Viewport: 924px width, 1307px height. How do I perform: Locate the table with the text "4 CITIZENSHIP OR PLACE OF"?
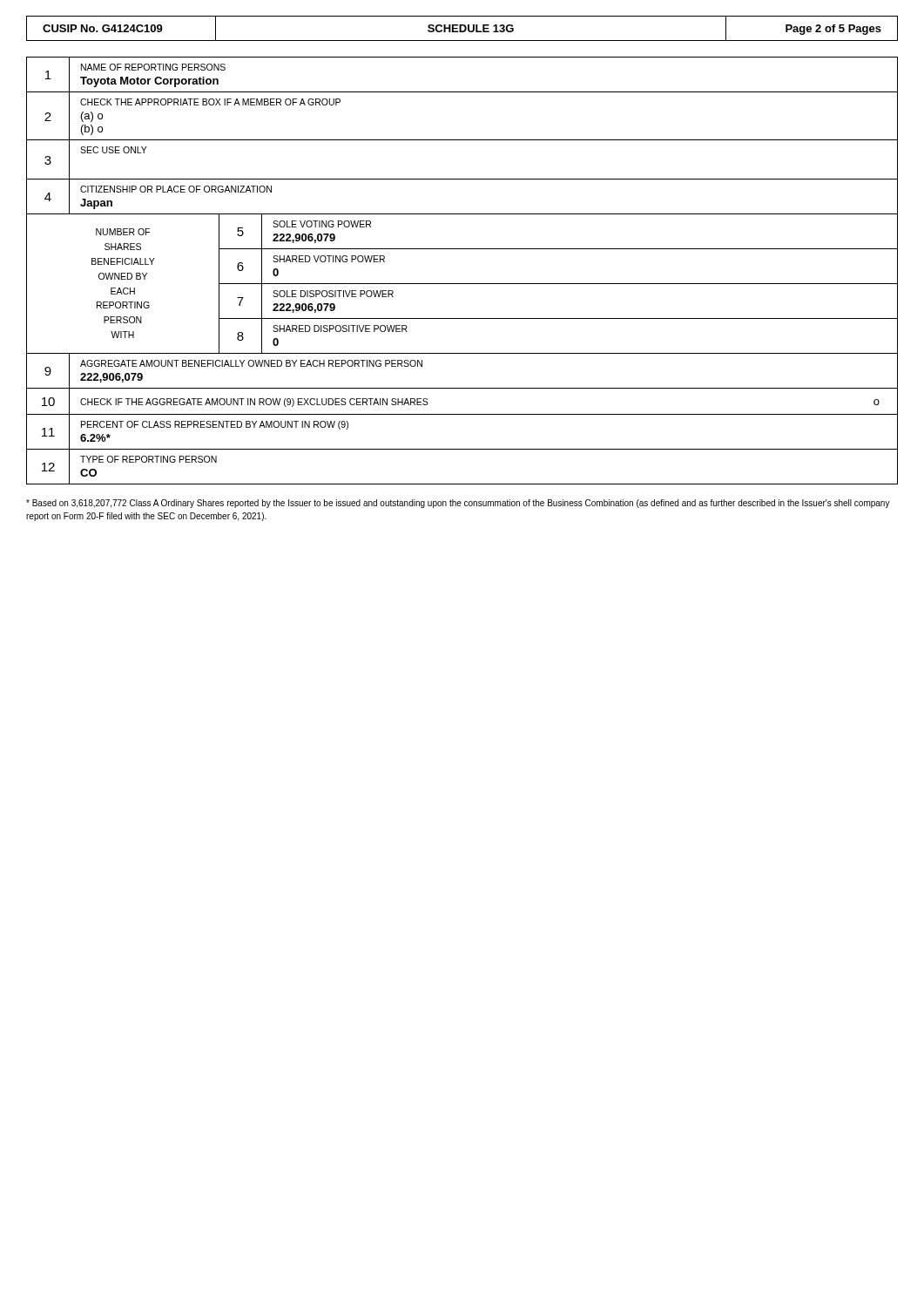click(x=462, y=197)
